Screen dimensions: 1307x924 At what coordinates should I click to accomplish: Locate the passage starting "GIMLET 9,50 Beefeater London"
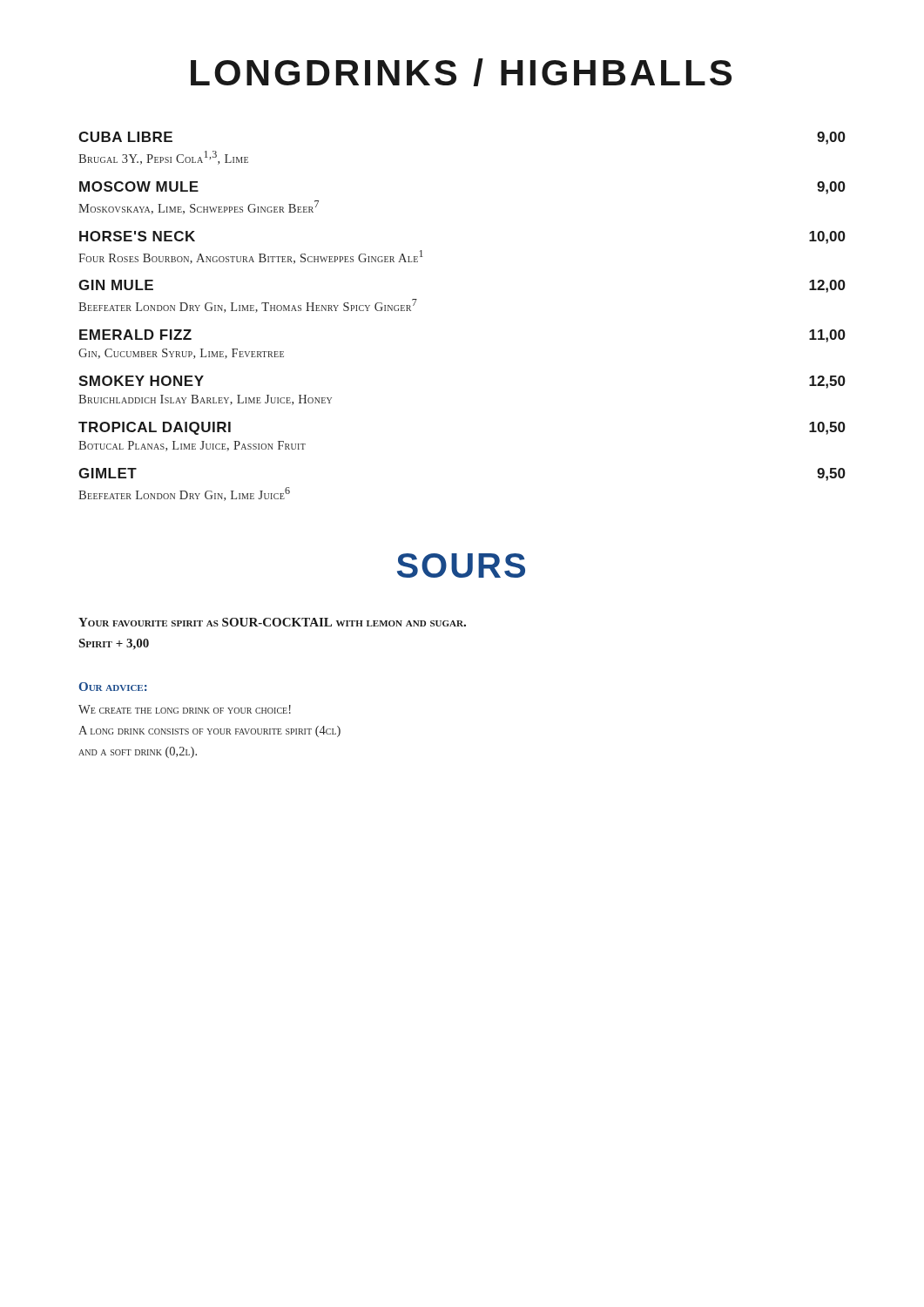[x=110, y=474]
